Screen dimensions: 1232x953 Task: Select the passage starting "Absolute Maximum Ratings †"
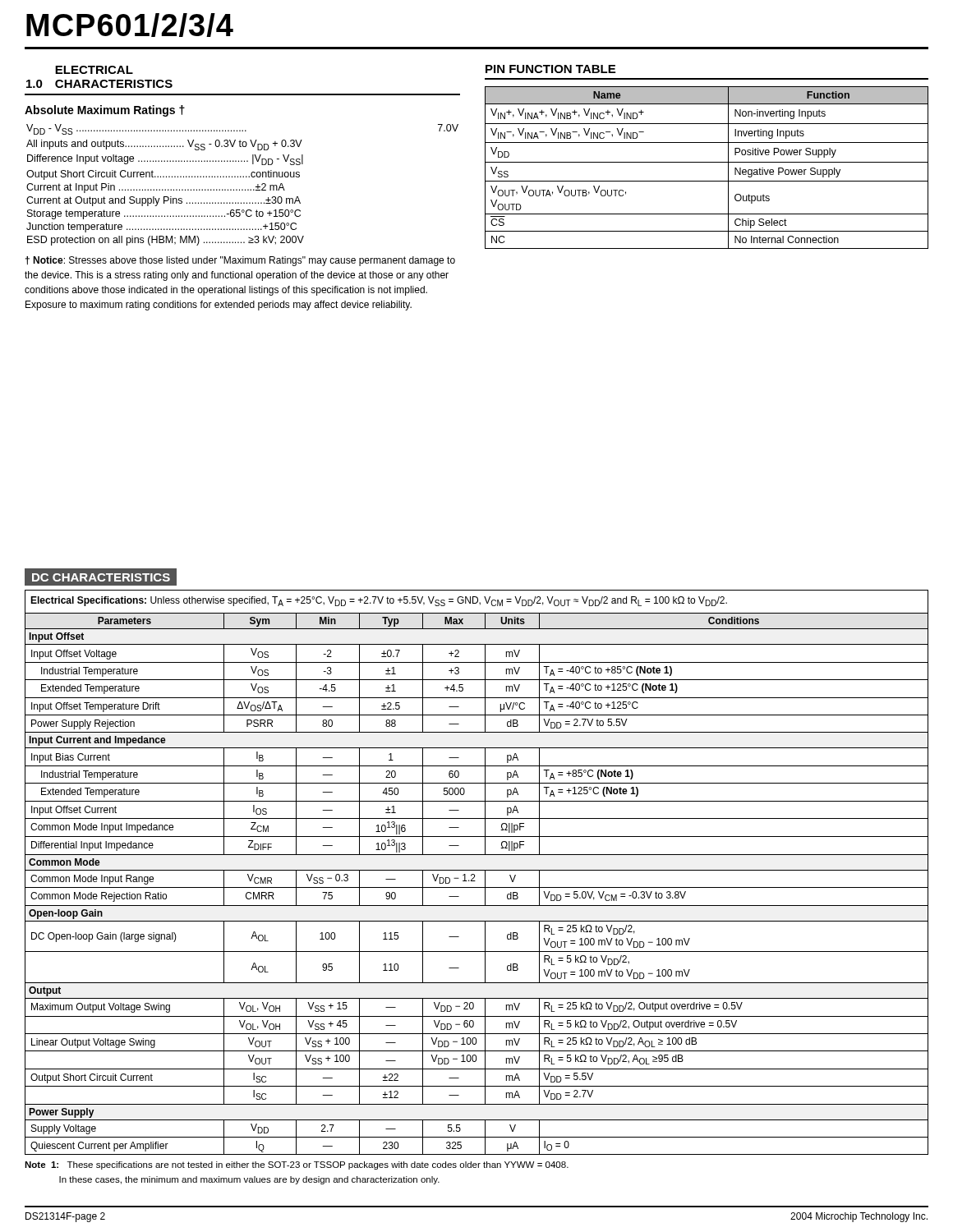pyautogui.click(x=105, y=110)
